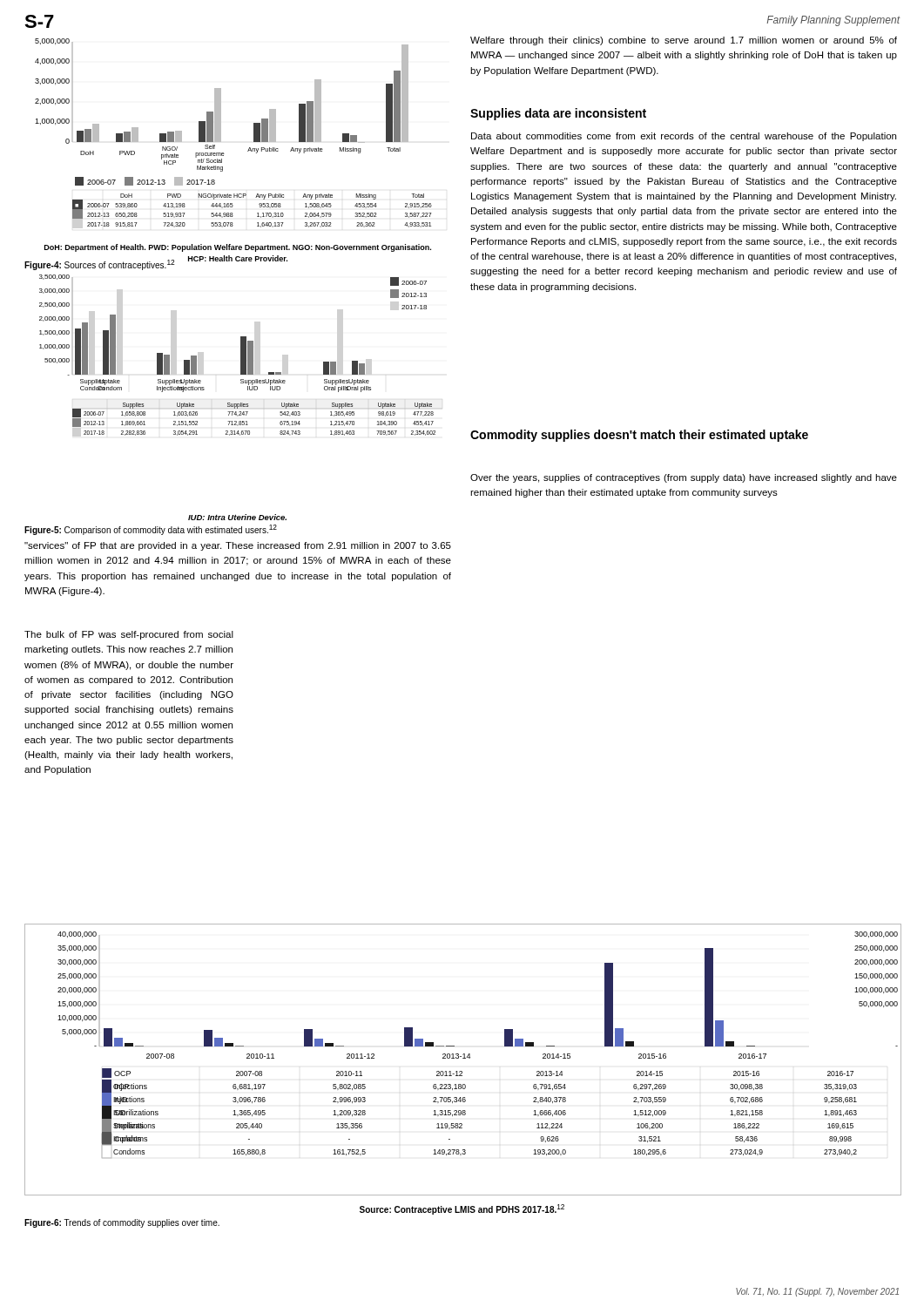Point to the text block starting "Supplies data are inconsistent"
Screen dimensions: 1307x924
(x=558, y=113)
